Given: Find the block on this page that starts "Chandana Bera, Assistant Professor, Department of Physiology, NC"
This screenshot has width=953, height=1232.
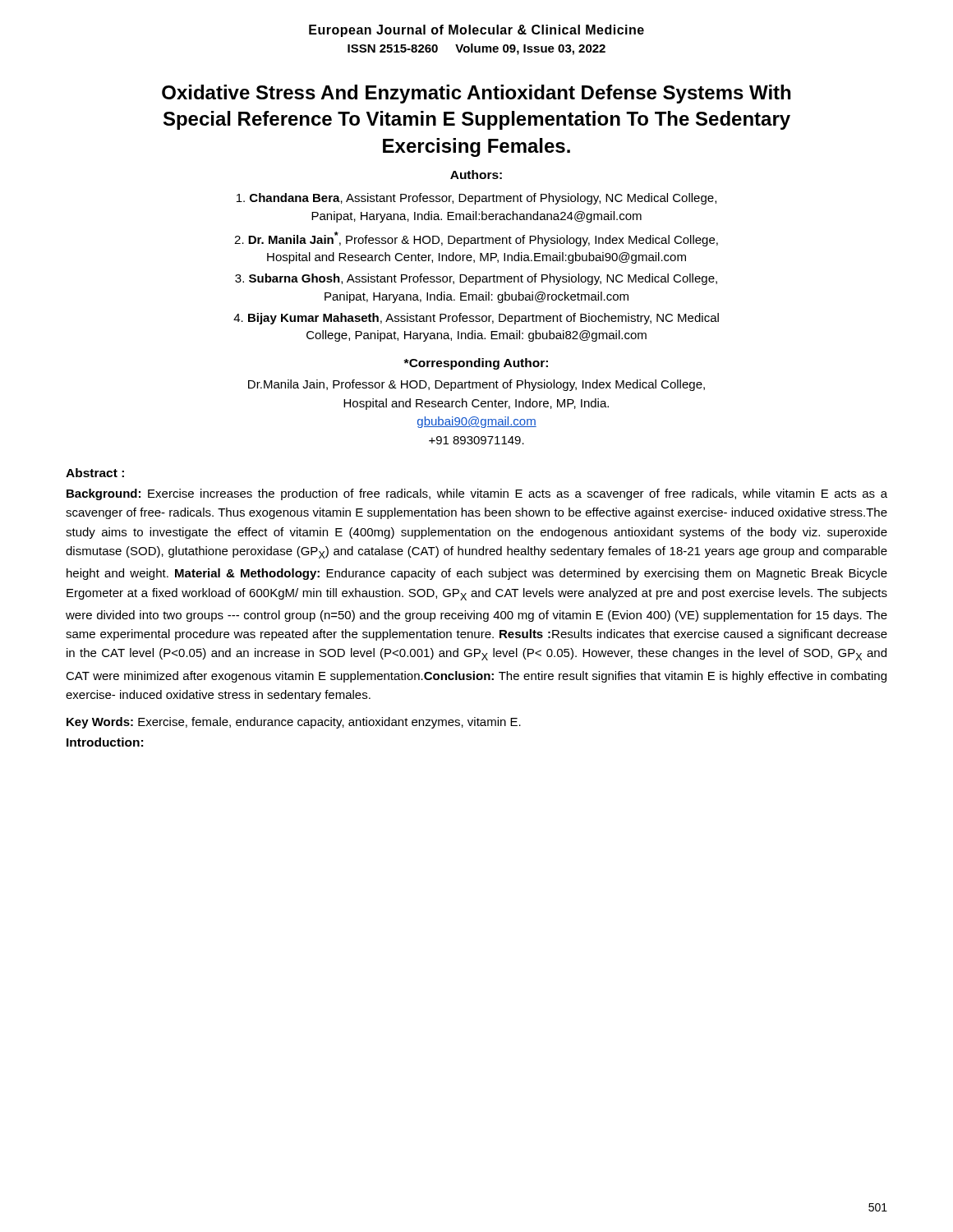Looking at the screenshot, I should point(483,207).
